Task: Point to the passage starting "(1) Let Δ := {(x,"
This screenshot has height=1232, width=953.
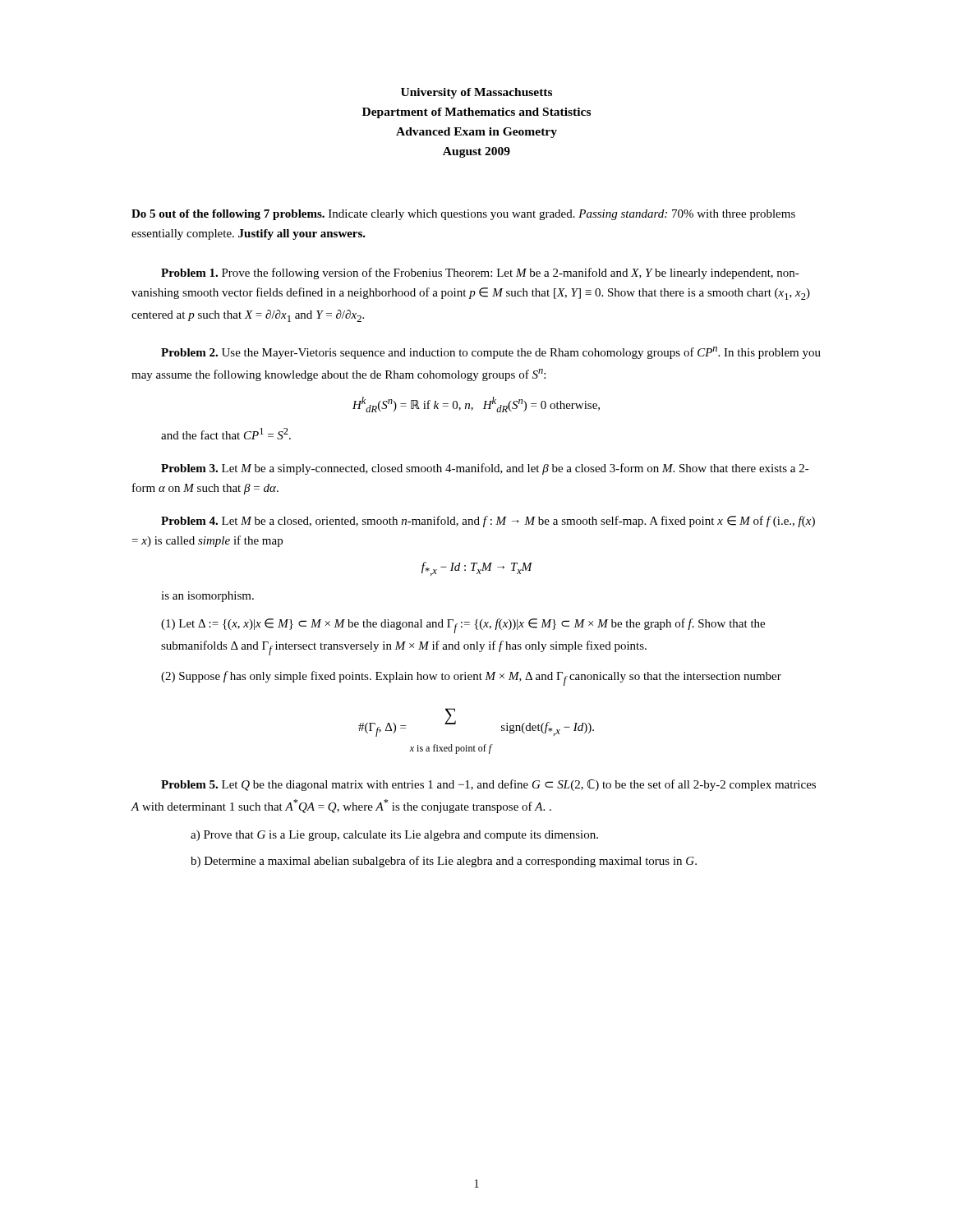Action: (x=463, y=636)
